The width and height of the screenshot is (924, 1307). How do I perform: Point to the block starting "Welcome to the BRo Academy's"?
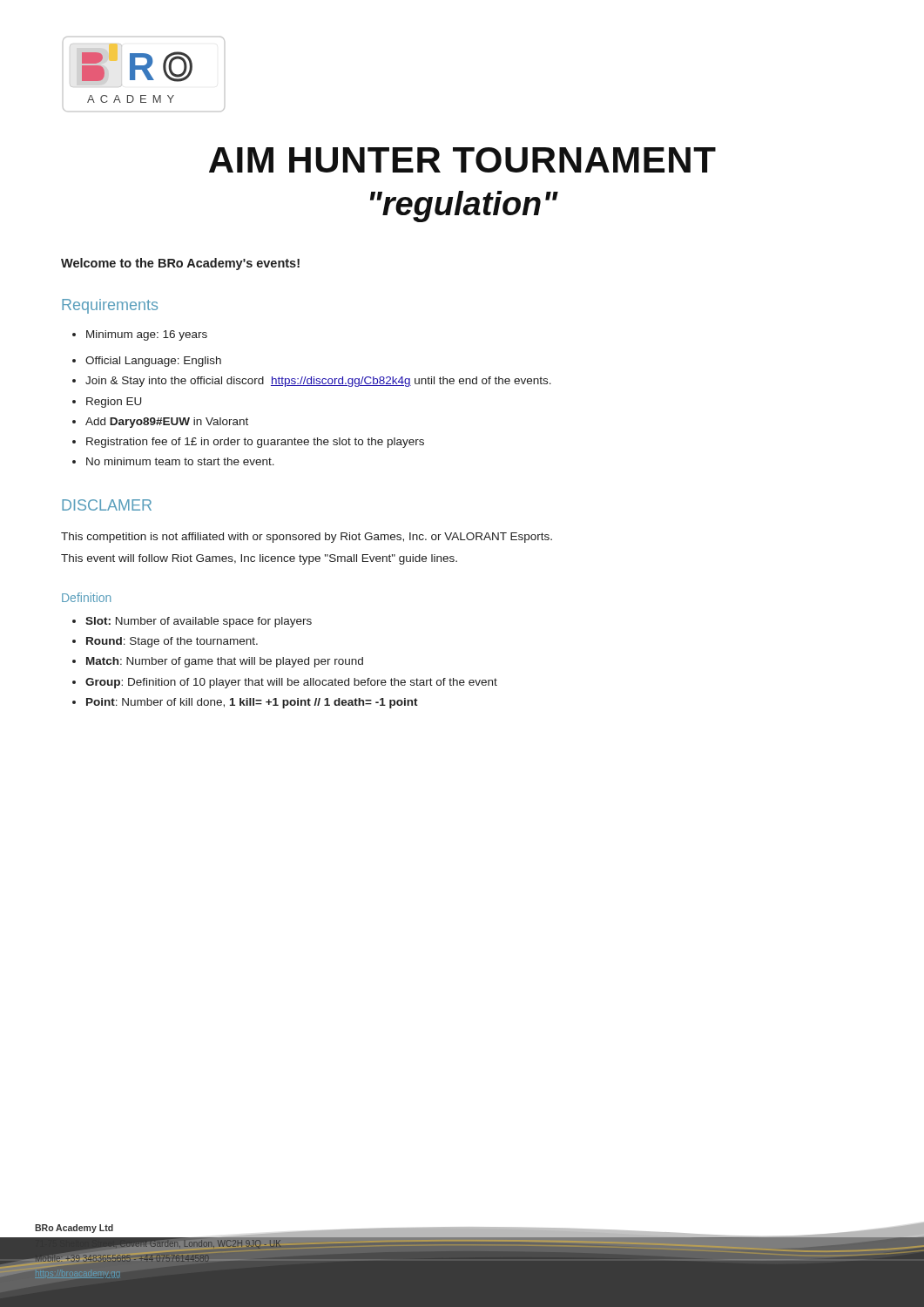pyautogui.click(x=180, y=264)
